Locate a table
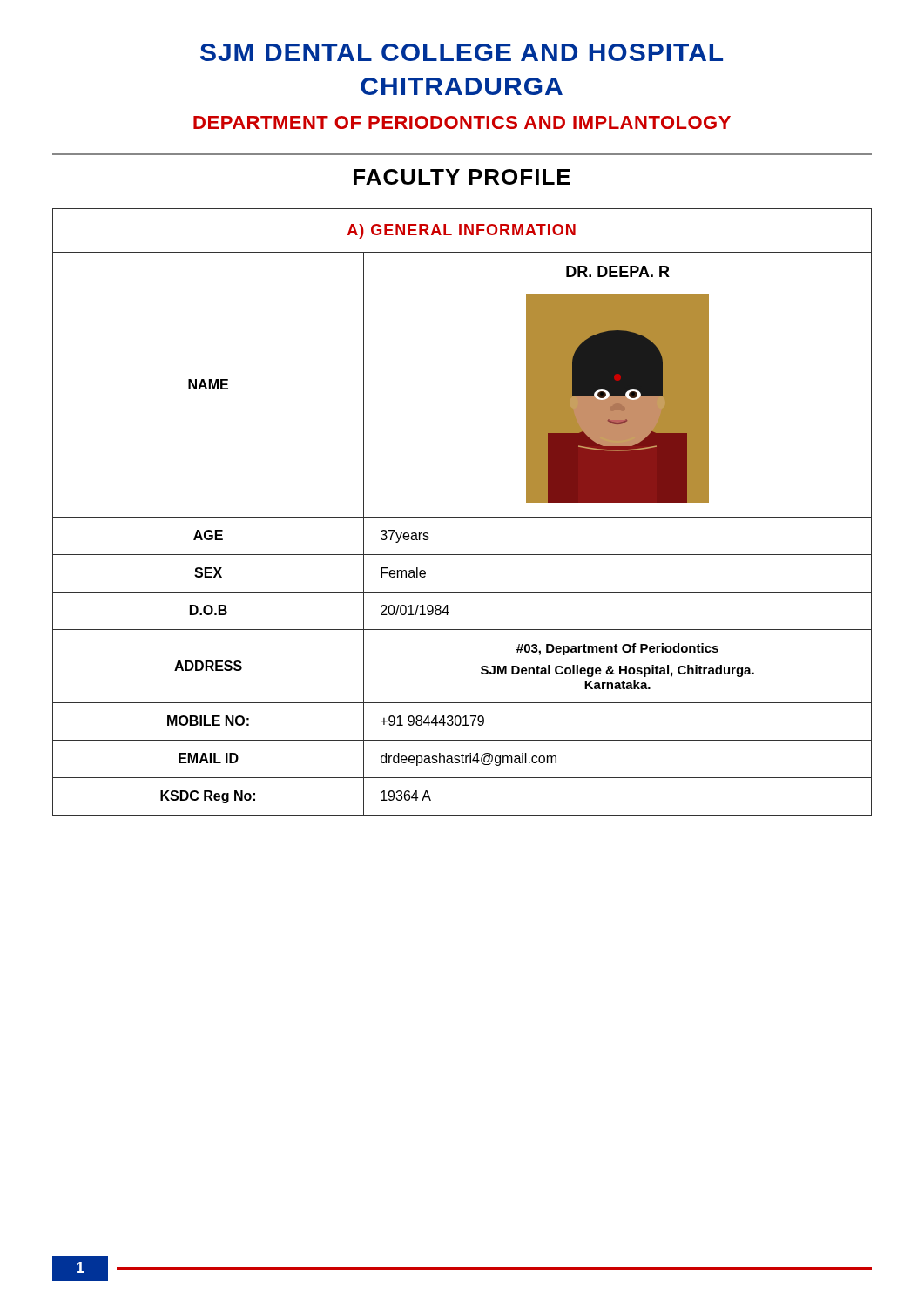The width and height of the screenshot is (924, 1307). [x=462, y=512]
